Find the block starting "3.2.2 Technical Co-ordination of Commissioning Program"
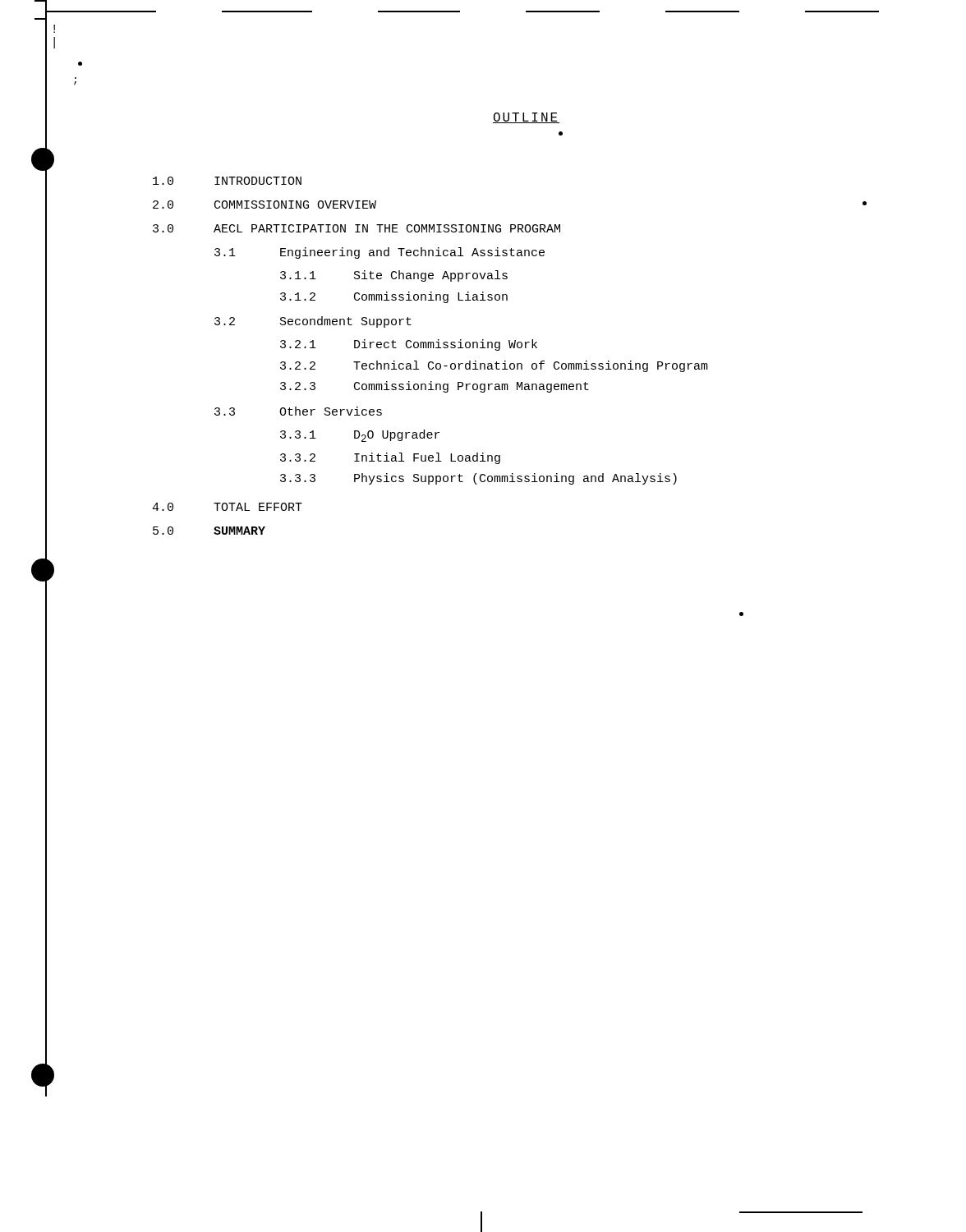 (x=494, y=367)
